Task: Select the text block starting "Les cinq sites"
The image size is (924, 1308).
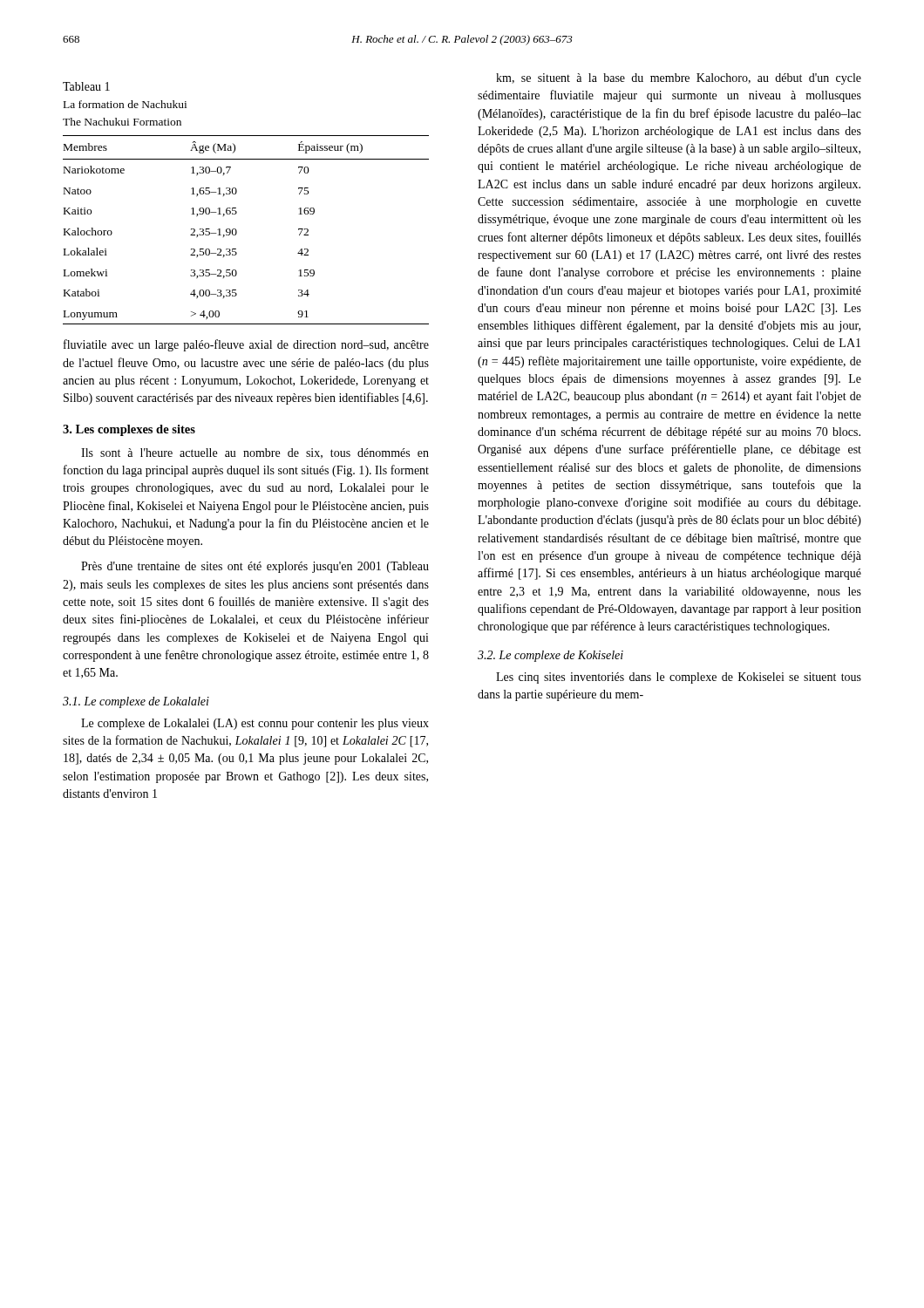Action: tap(669, 686)
